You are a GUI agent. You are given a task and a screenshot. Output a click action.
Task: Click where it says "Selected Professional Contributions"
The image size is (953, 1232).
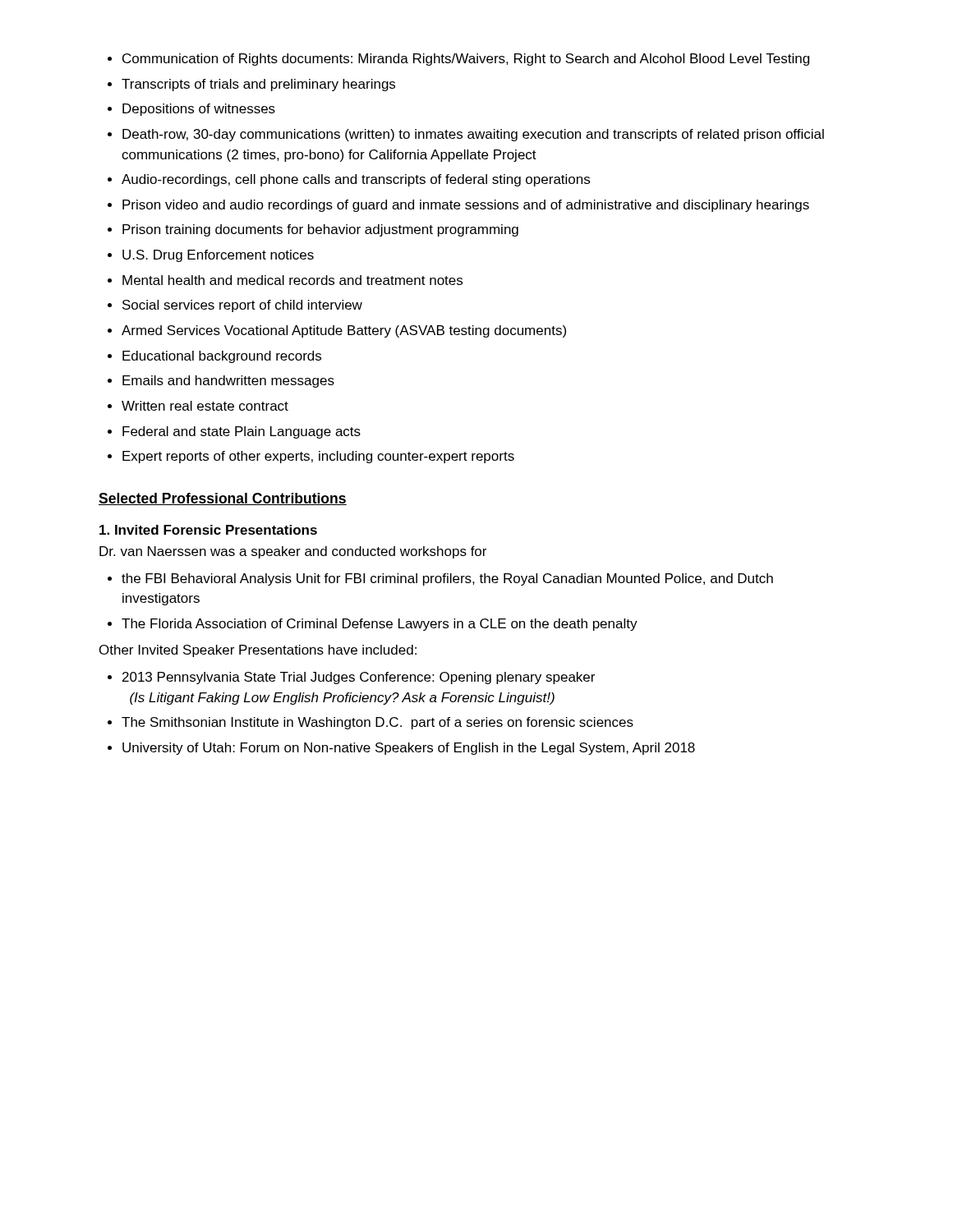(222, 498)
